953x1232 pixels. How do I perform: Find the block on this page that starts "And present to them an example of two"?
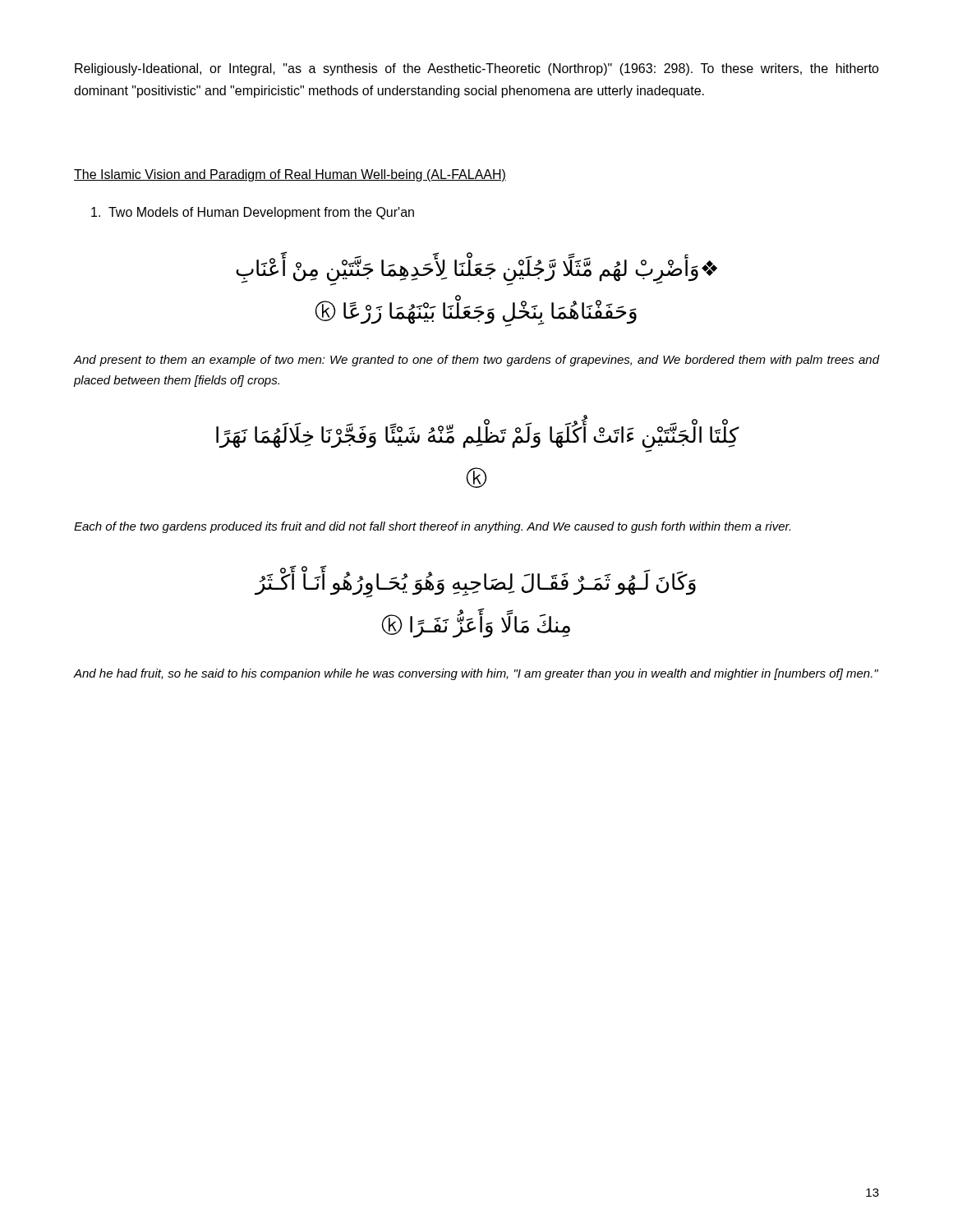476,369
